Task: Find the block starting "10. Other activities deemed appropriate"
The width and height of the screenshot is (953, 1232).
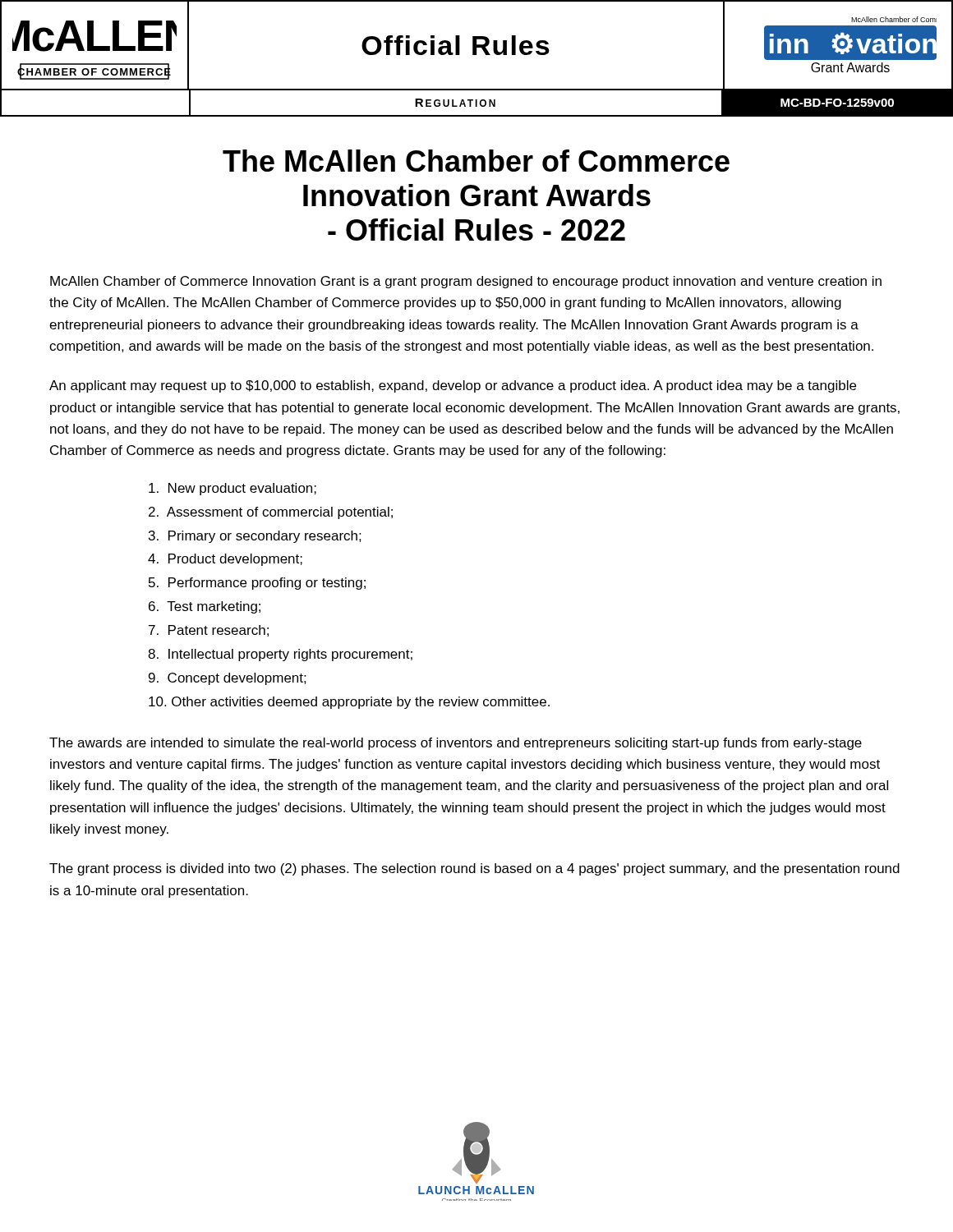Action: coord(349,702)
